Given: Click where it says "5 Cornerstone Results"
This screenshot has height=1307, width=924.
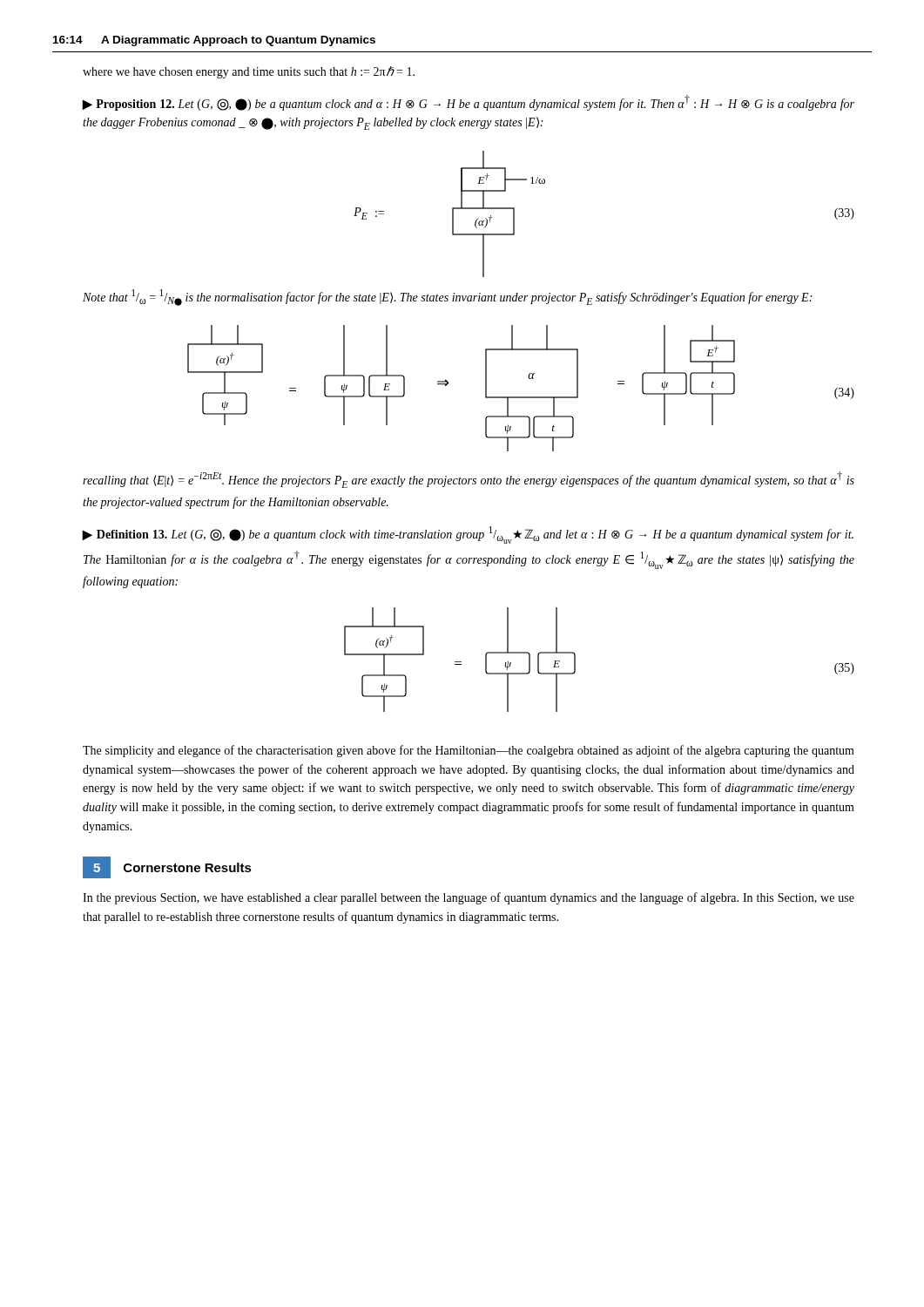Looking at the screenshot, I should (167, 868).
